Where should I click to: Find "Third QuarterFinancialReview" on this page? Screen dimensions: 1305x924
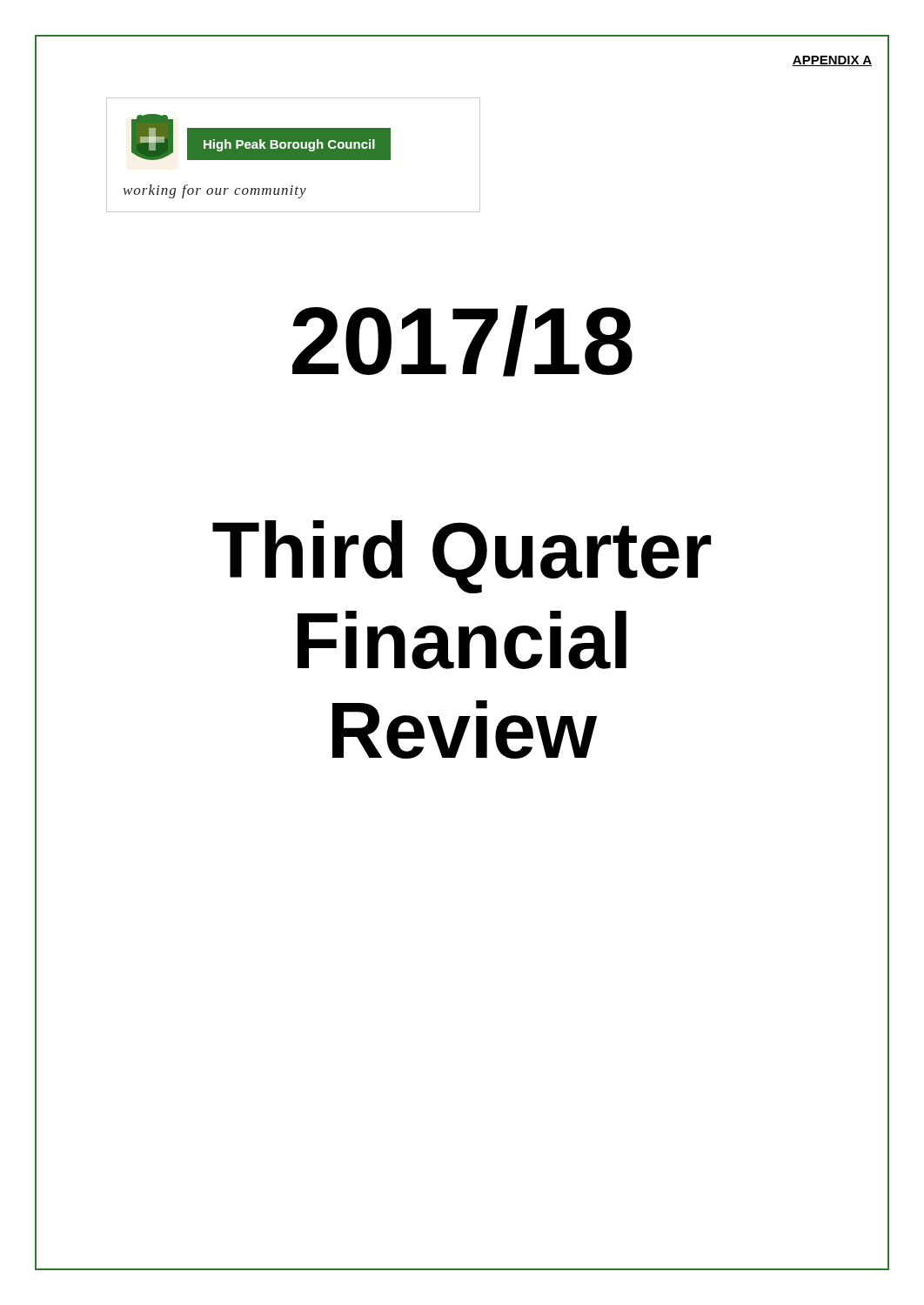click(462, 641)
